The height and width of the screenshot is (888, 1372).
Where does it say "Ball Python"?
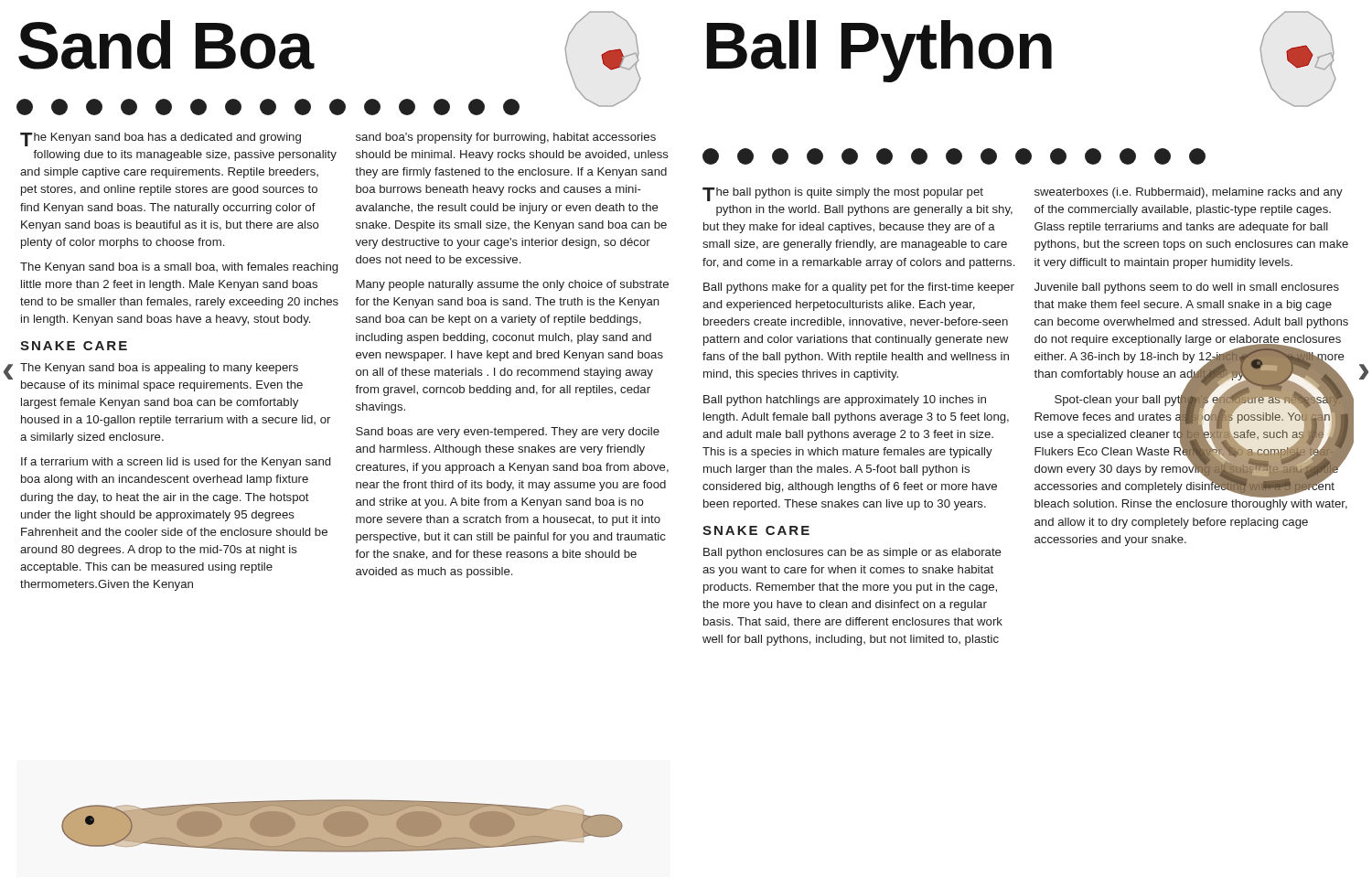pyautogui.click(x=879, y=46)
